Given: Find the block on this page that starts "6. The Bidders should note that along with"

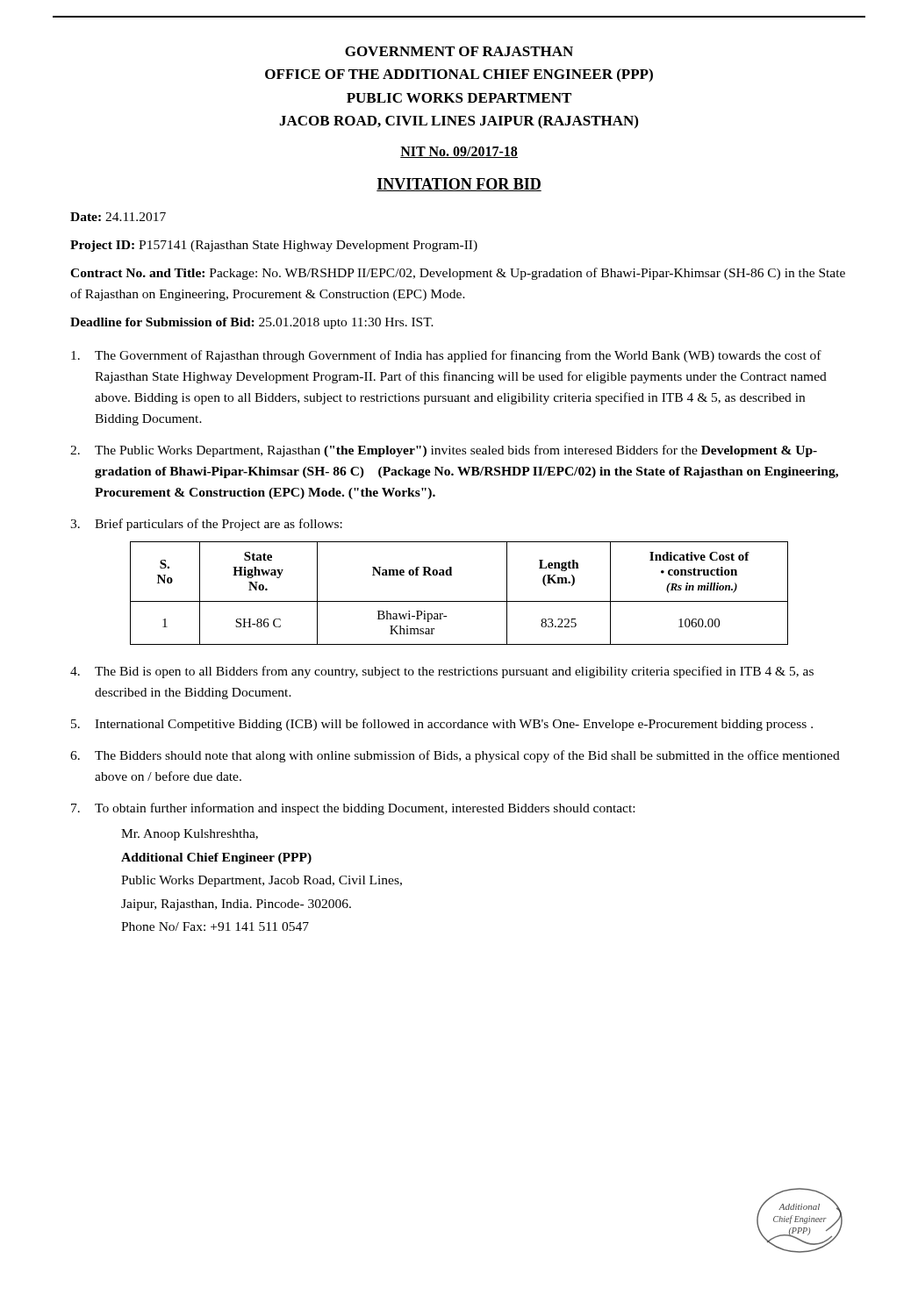Looking at the screenshot, I should tap(459, 766).
